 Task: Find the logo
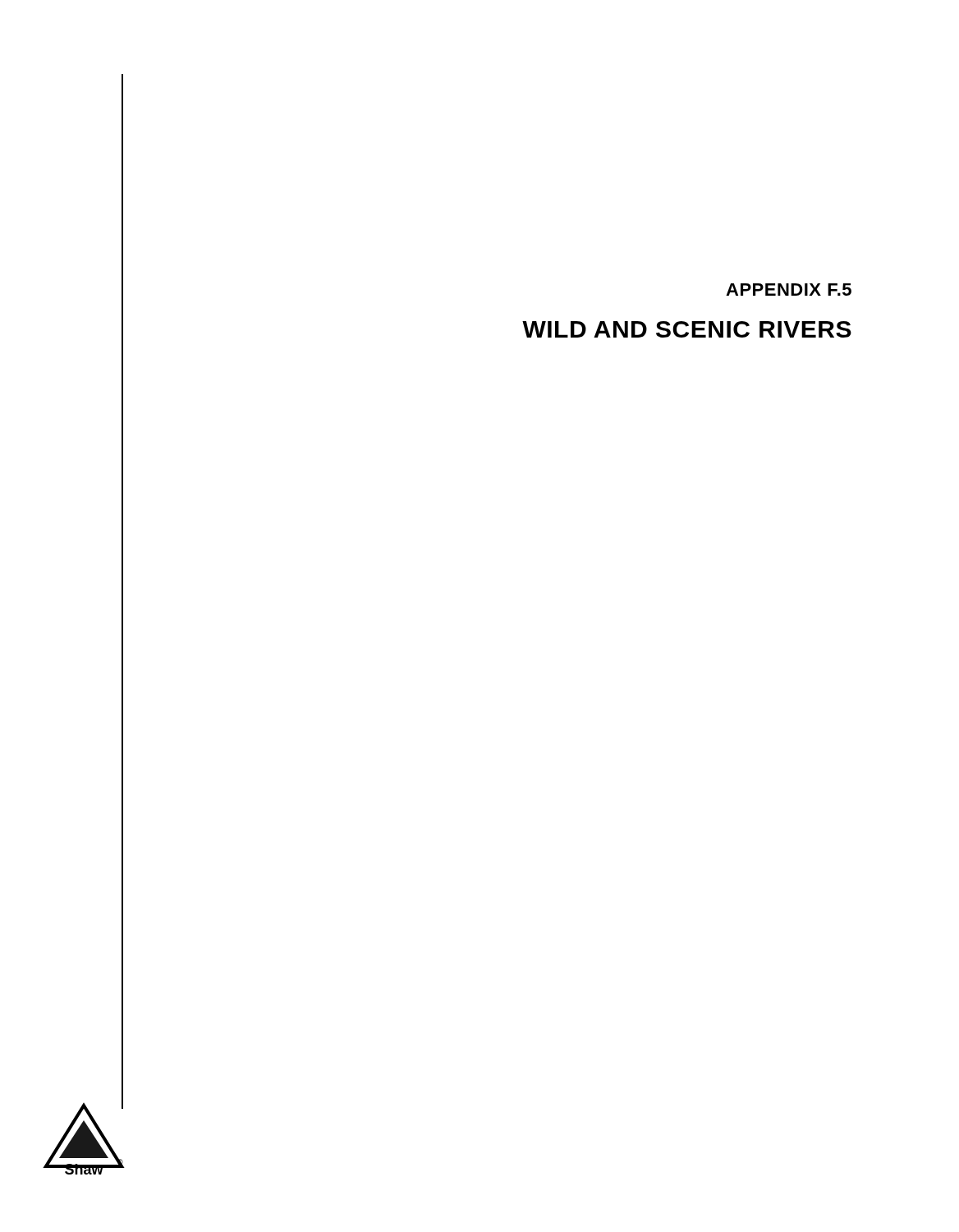pyautogui.click(x=84, y=1139)
